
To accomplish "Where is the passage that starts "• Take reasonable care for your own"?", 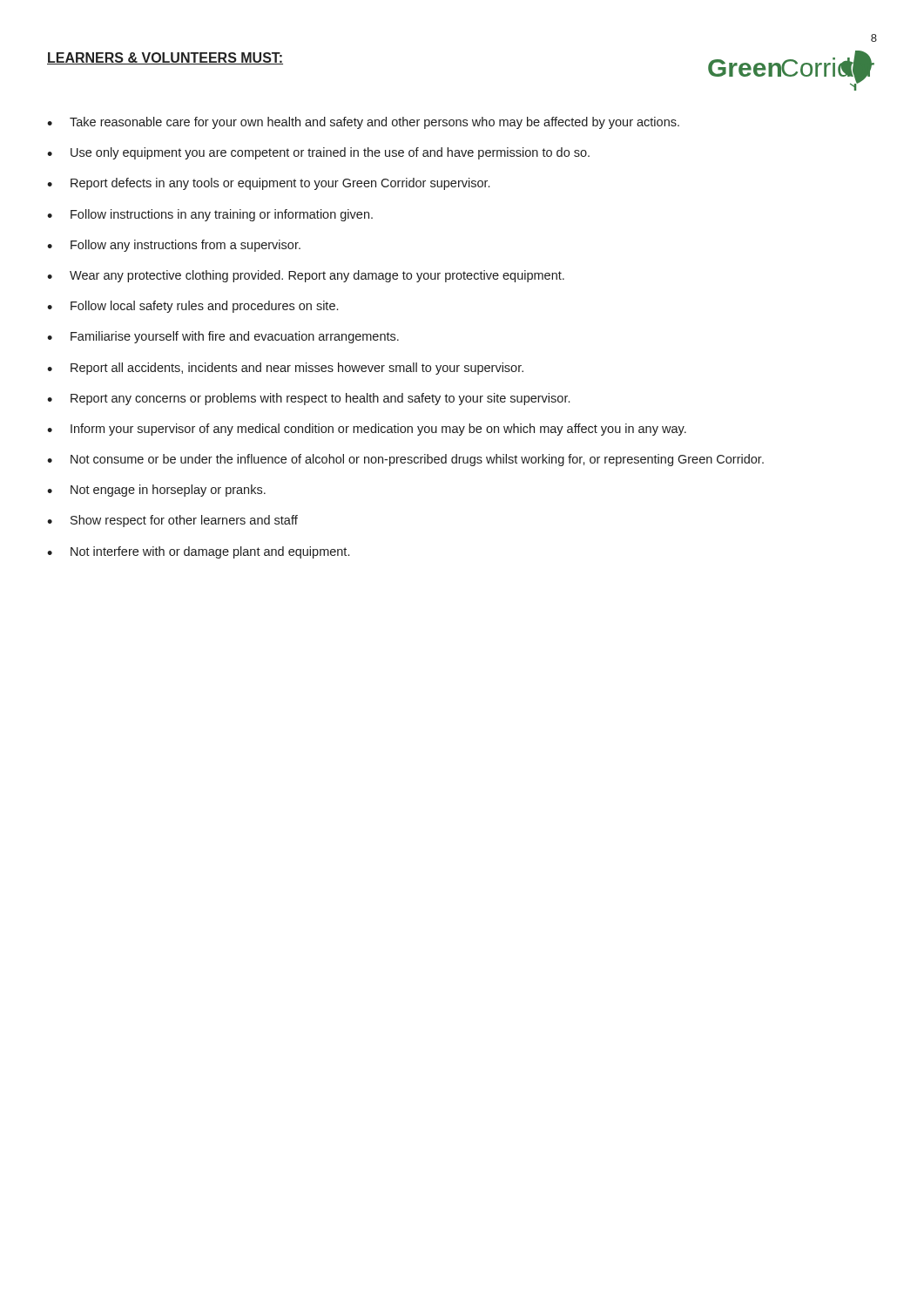I will (462, 124).
